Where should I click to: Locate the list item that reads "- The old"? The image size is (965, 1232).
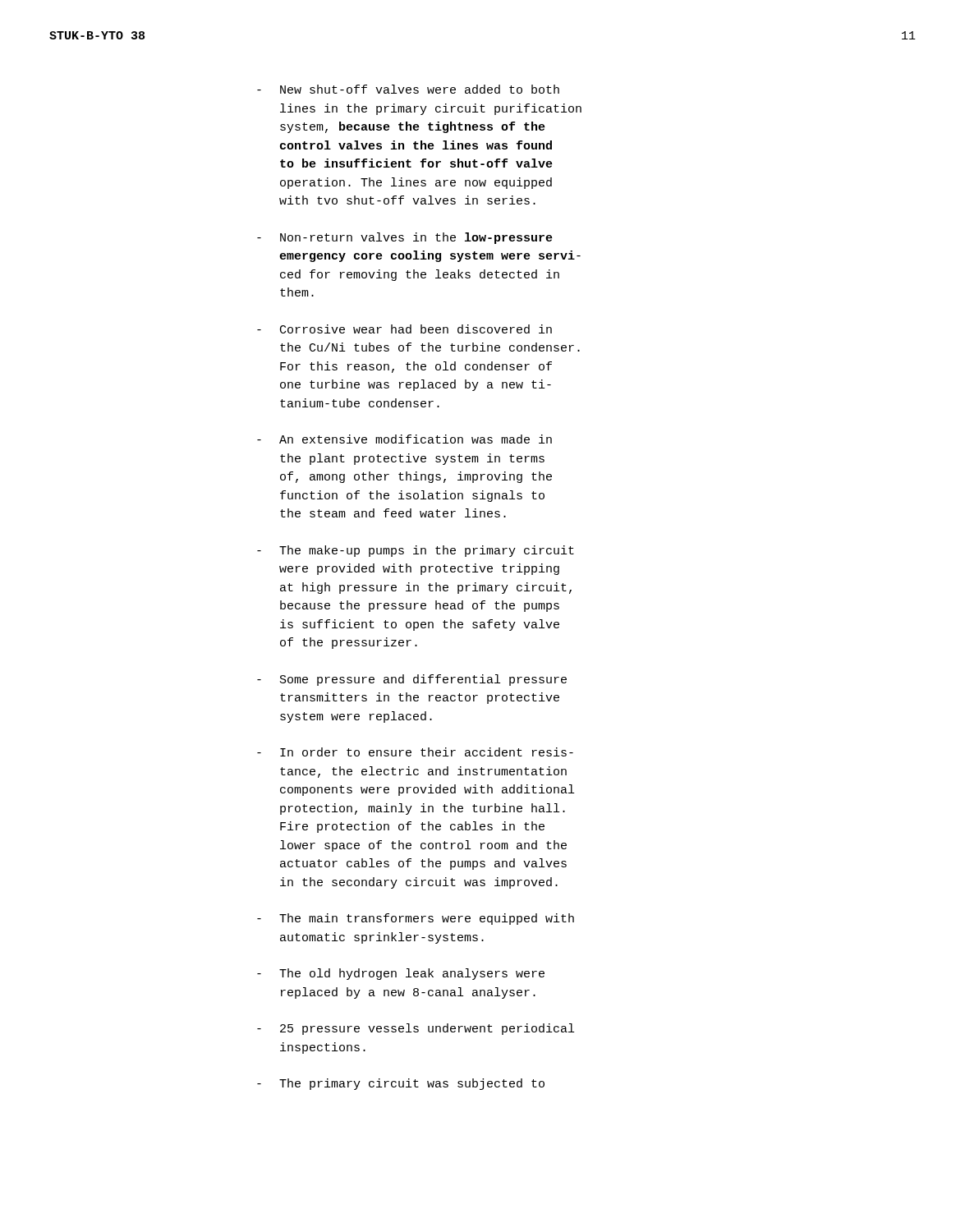(482, 984)
